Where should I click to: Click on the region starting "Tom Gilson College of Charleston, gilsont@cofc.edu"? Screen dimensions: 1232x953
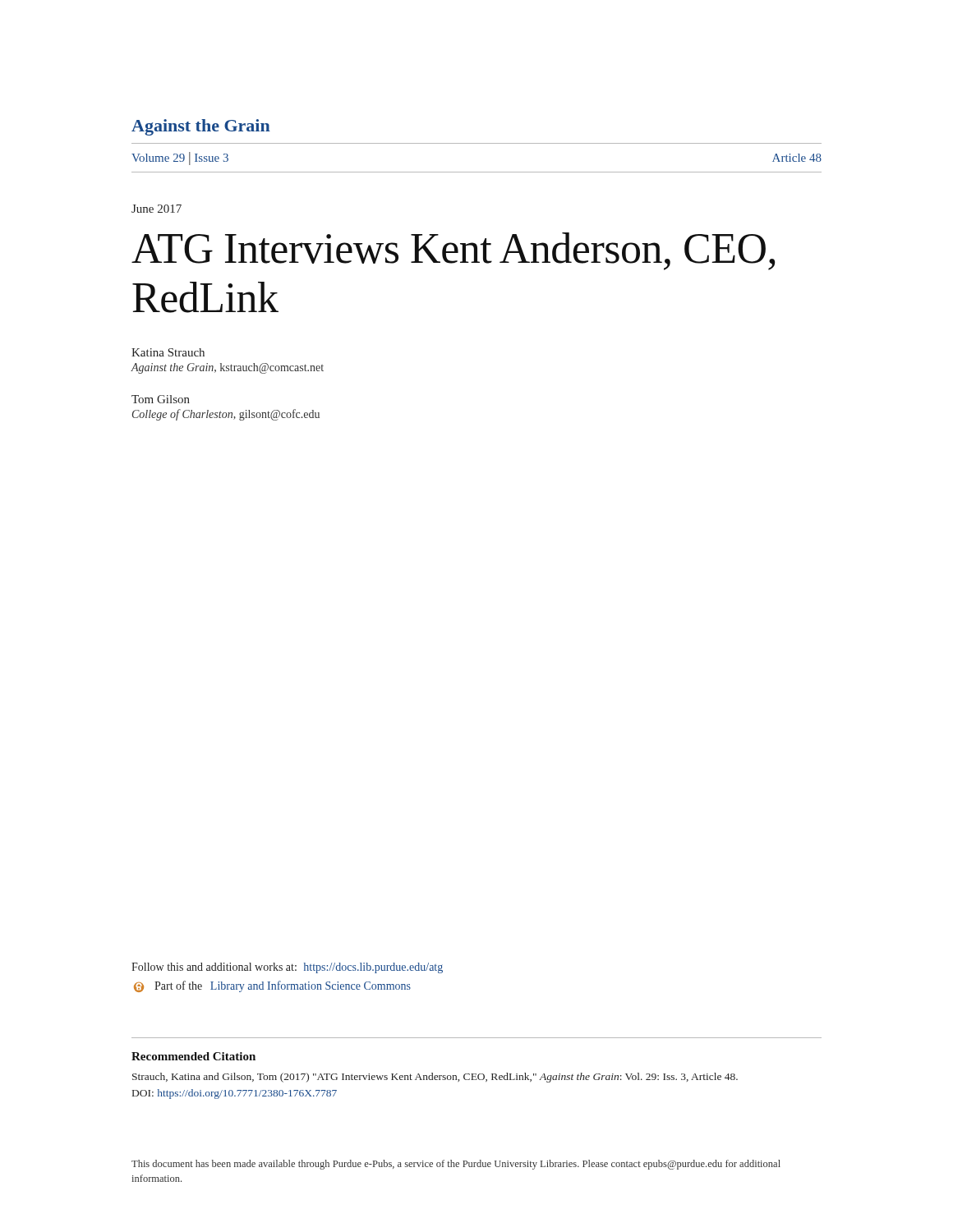[161, 399]
